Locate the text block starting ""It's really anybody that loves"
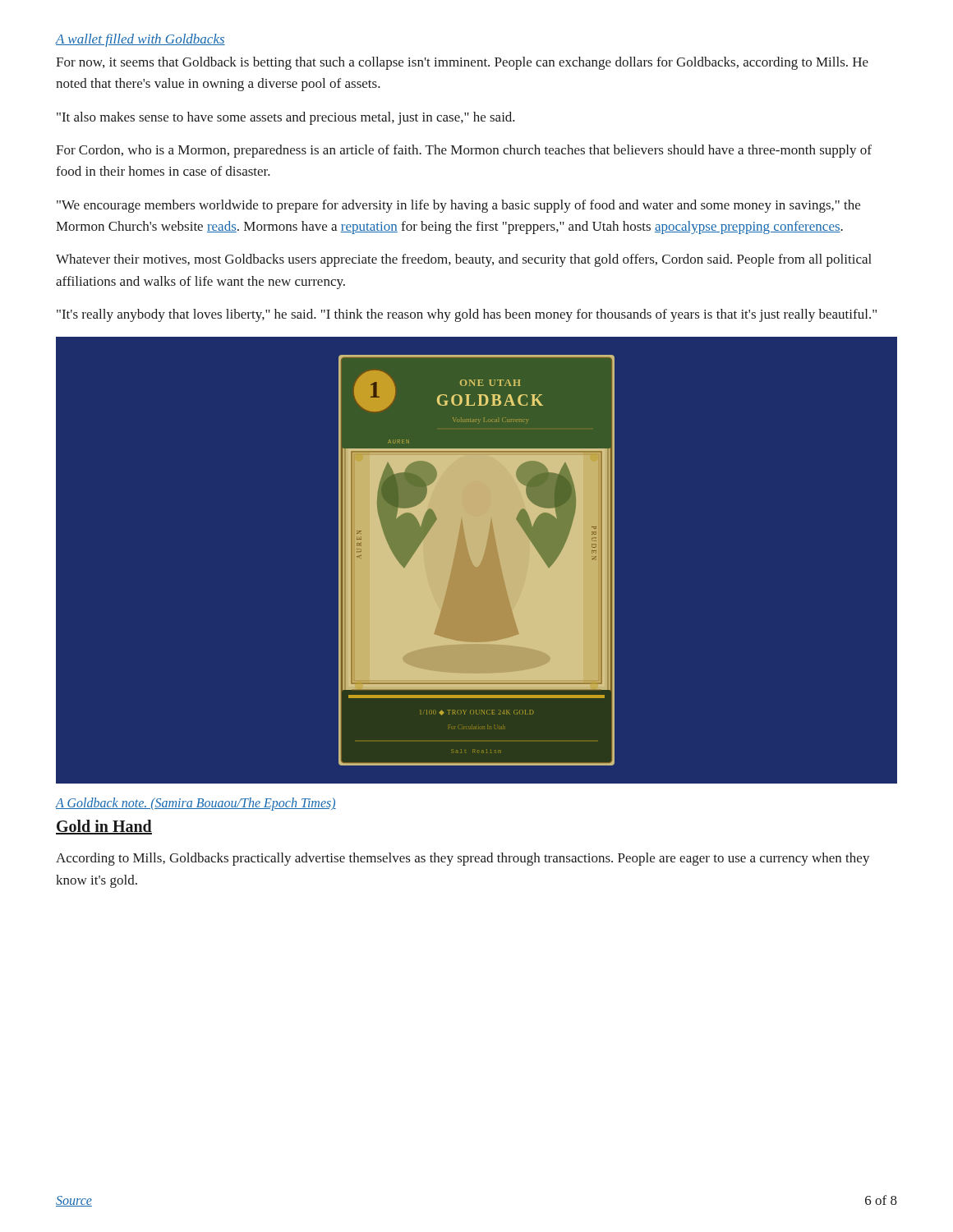The image size is (953, 1232). [x=467, y=314]
